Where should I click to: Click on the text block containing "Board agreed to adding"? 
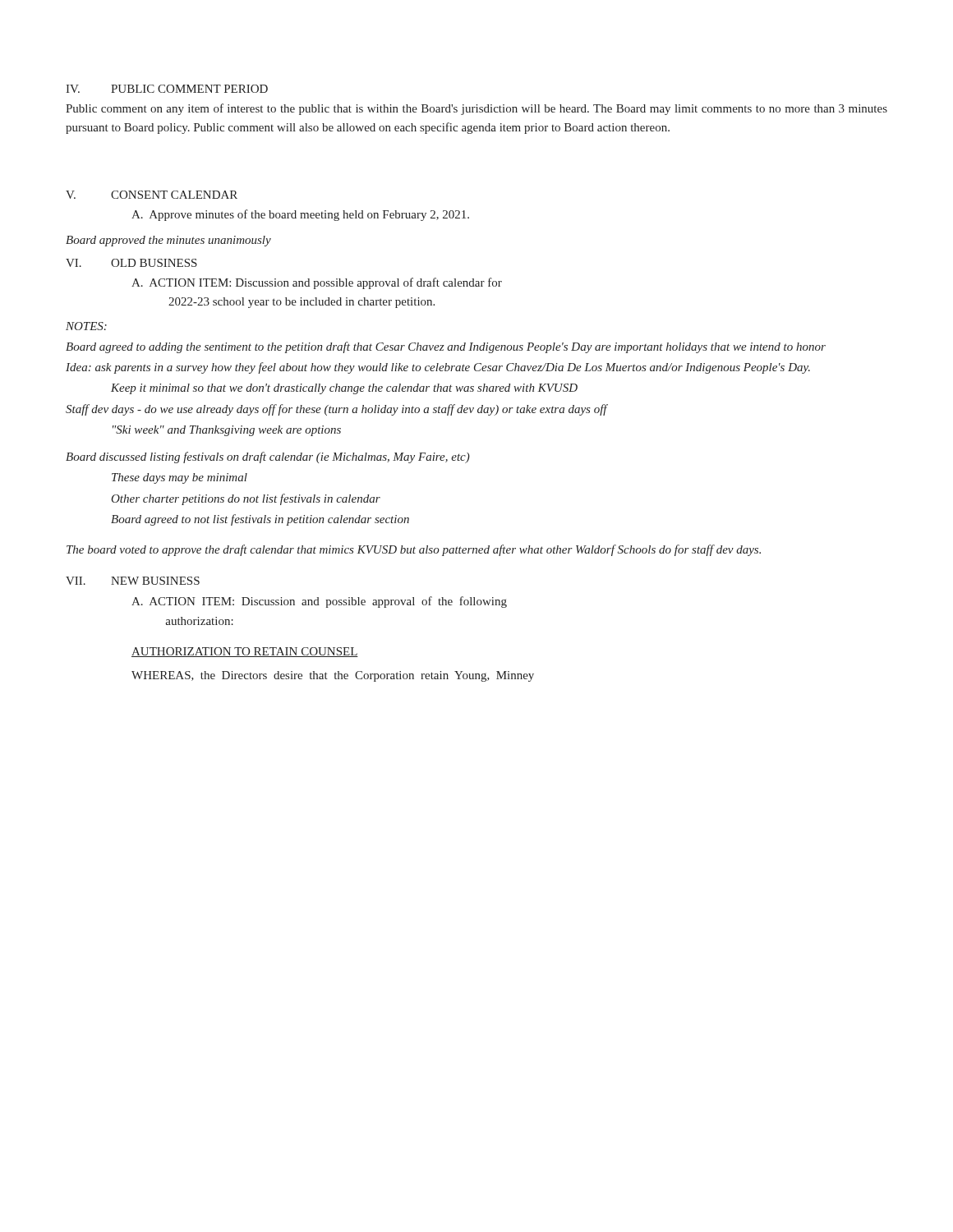[446, 346]
